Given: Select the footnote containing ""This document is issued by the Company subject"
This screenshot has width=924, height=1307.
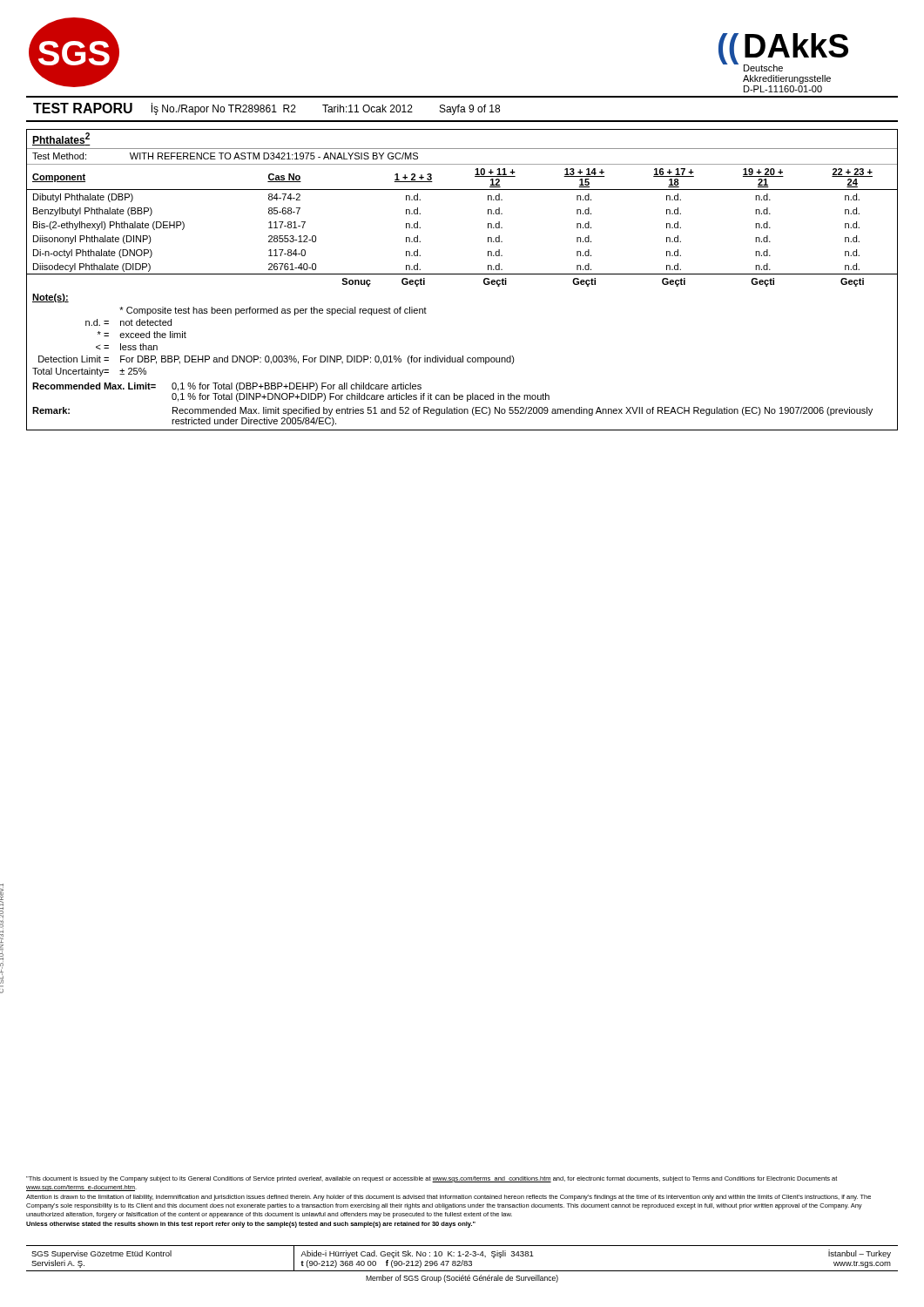Looking at the screenshot, I should 449,1201.
